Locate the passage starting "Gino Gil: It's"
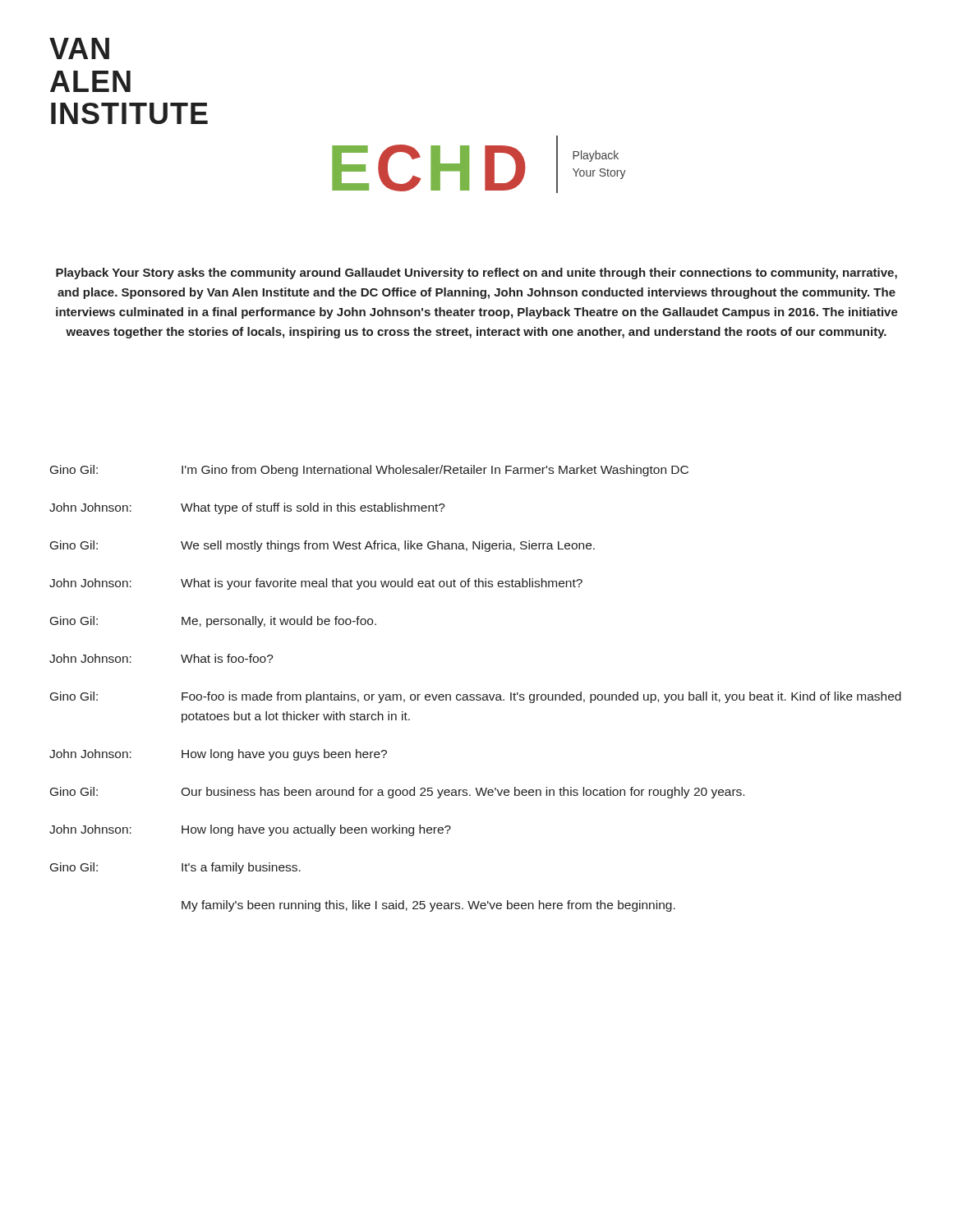This screenshot has width=953, height=1232. 71,867
